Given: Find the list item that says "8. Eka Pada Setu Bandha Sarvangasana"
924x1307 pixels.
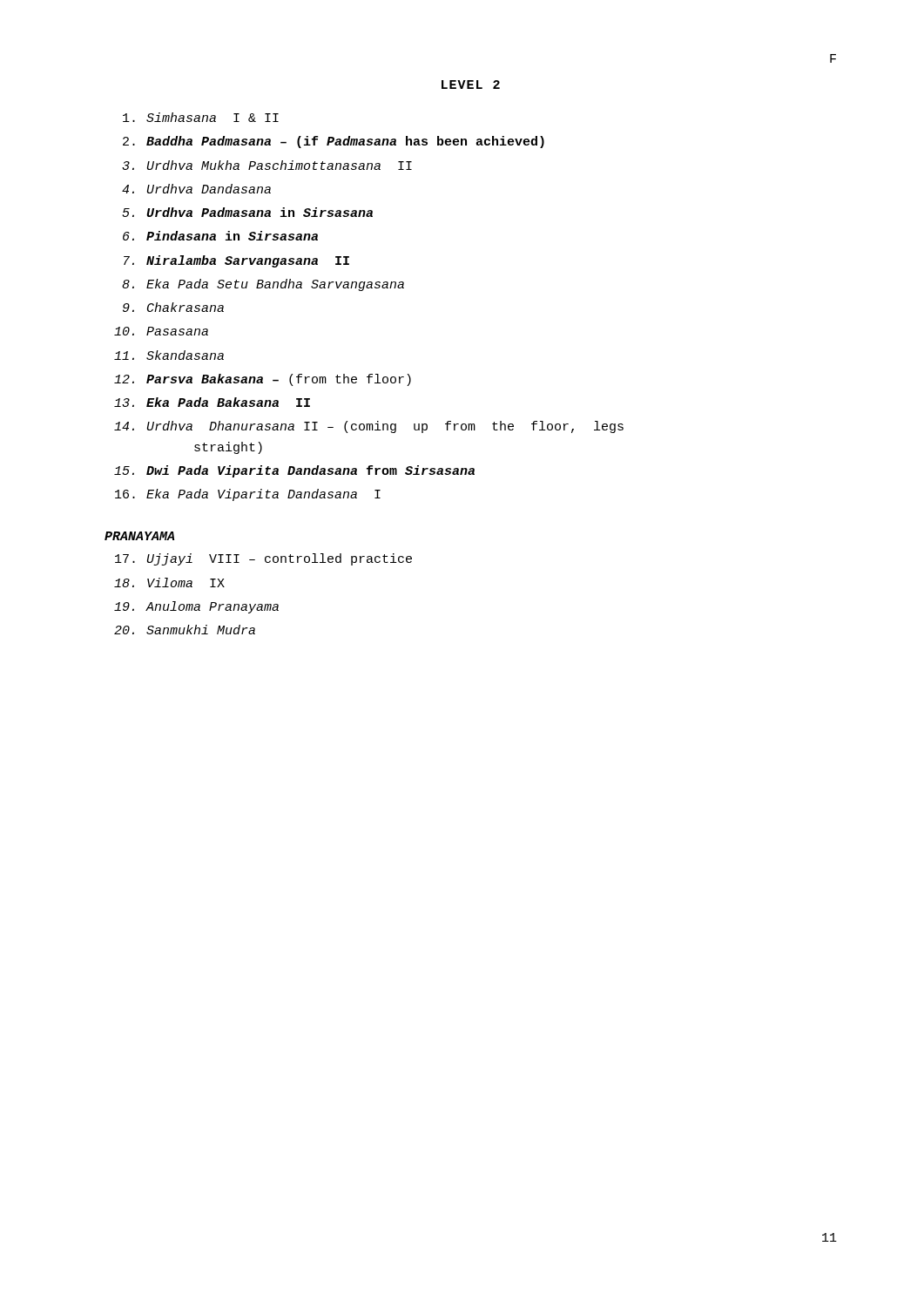Looking at the screenshot, I should coord(263,285).
